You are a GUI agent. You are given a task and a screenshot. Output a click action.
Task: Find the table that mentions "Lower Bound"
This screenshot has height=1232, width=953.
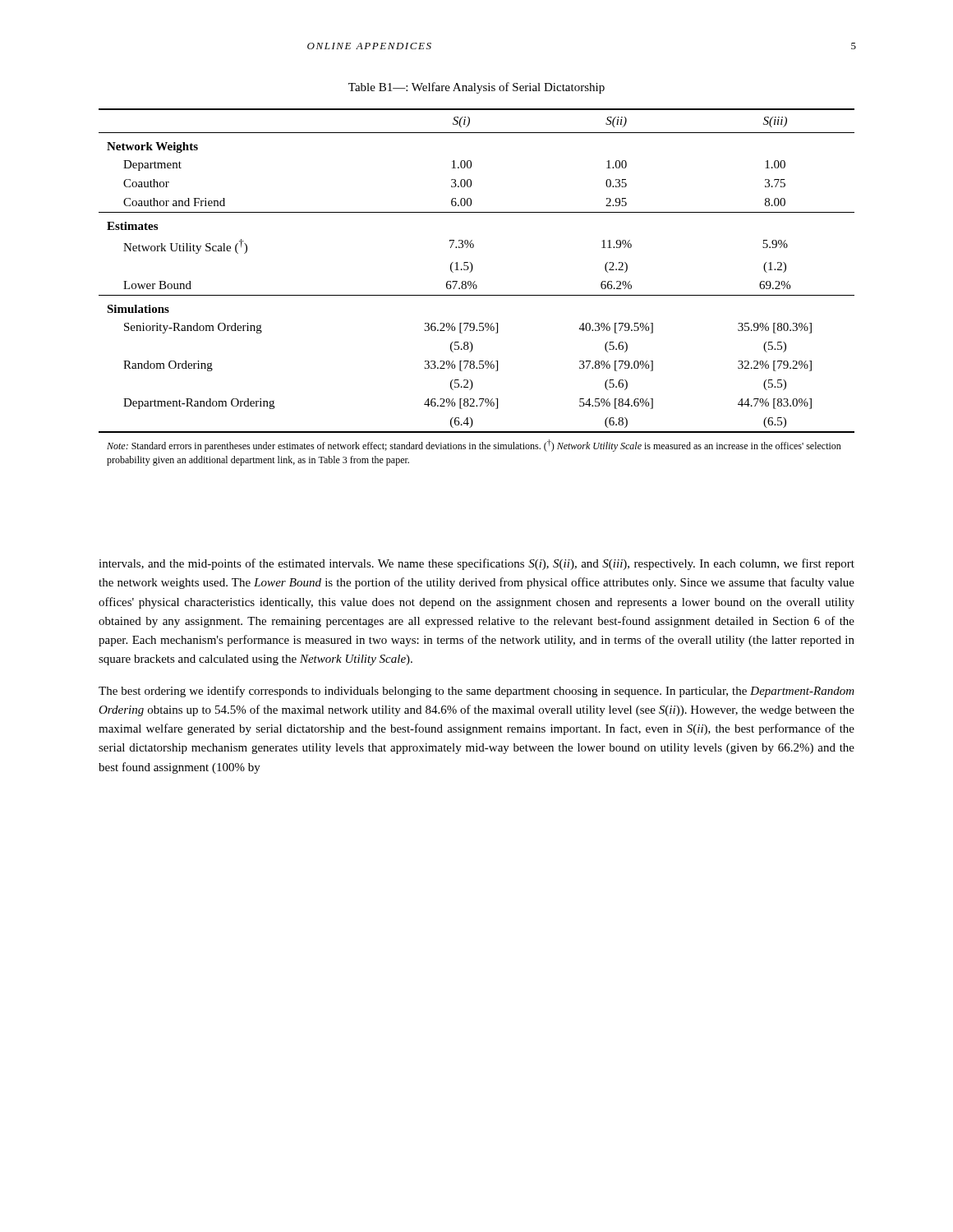(x=476, y=290)
